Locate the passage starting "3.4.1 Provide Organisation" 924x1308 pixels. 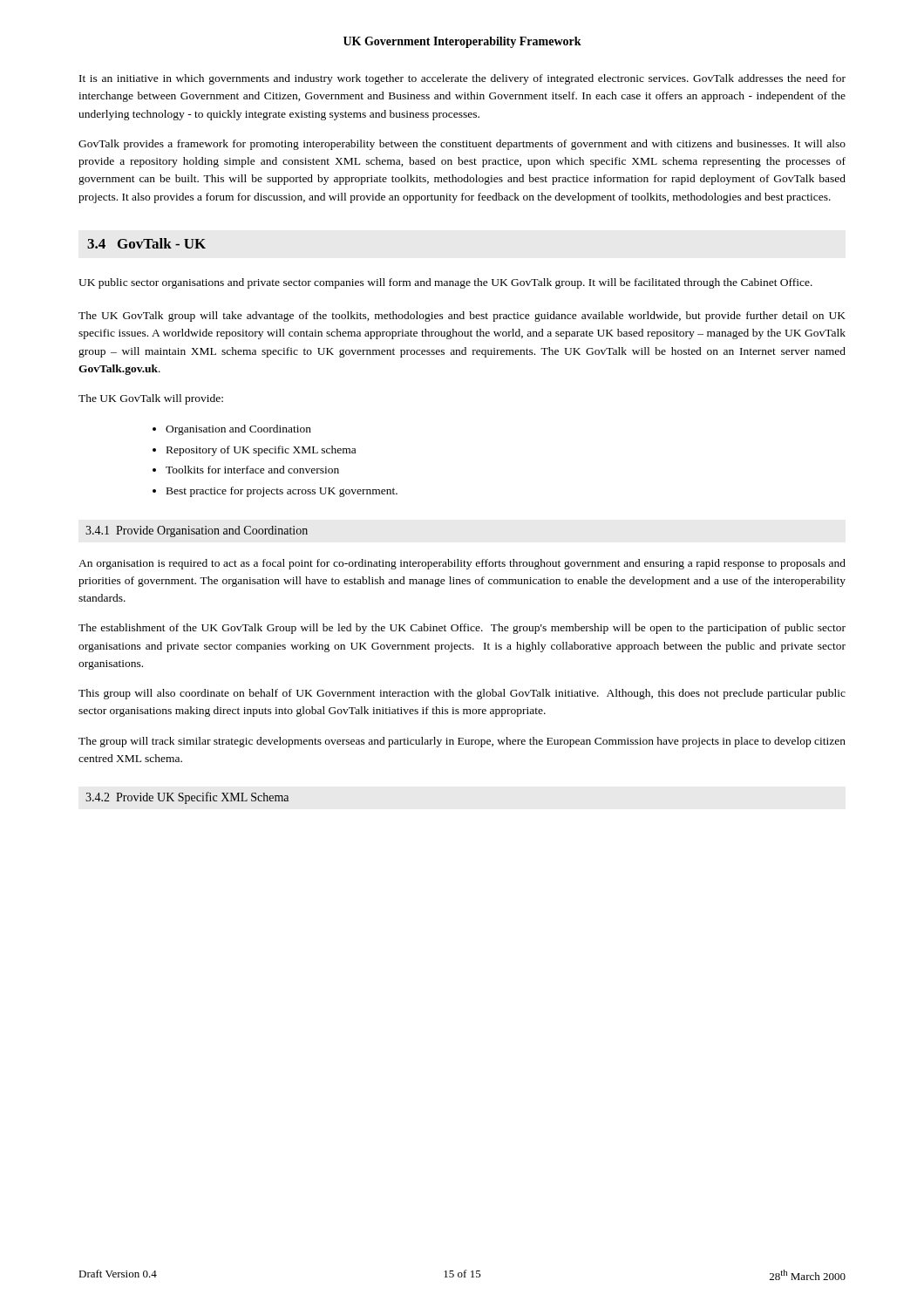click(197, 530)
